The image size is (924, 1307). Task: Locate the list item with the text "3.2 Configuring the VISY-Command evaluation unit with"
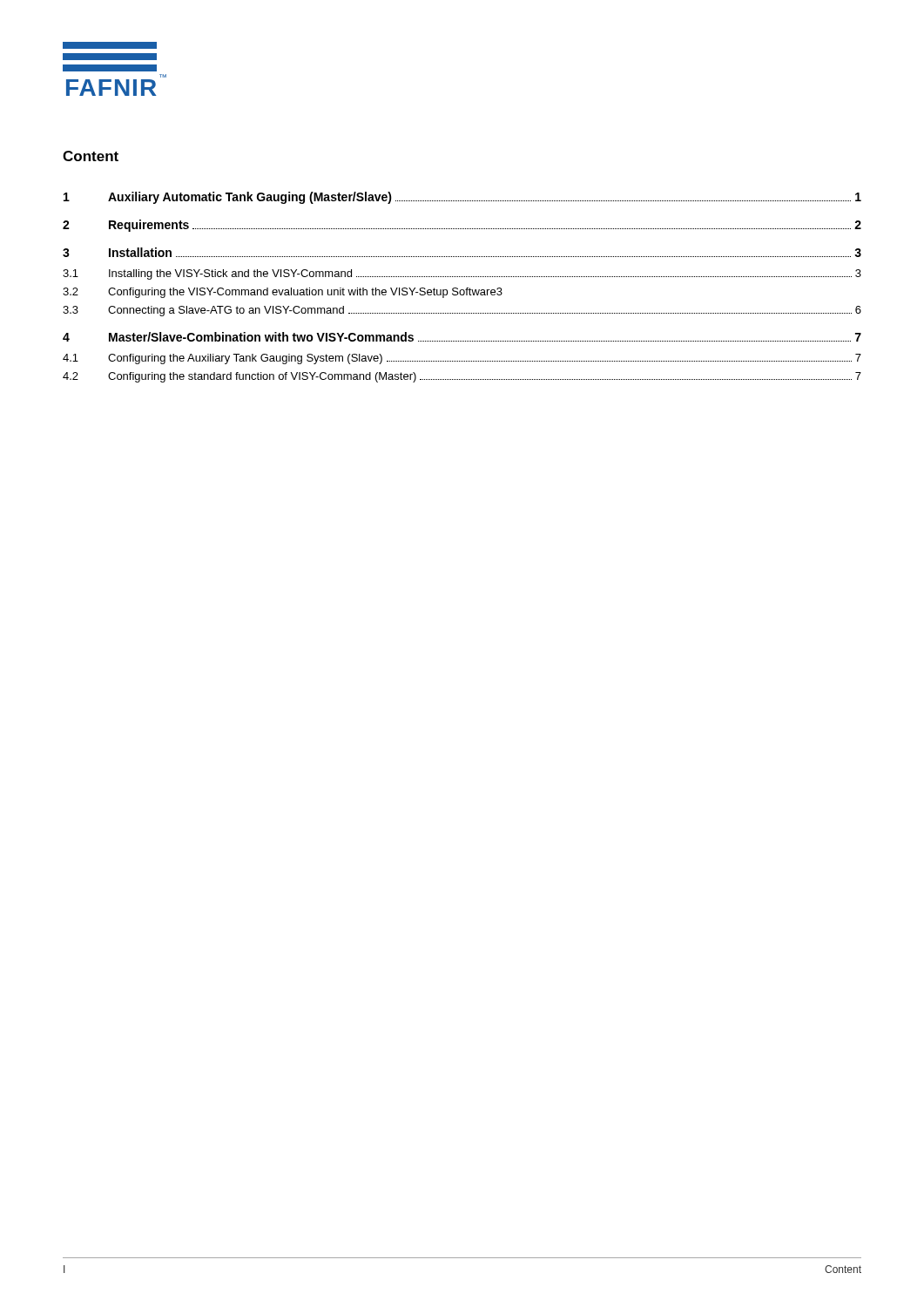pos(462,291)
